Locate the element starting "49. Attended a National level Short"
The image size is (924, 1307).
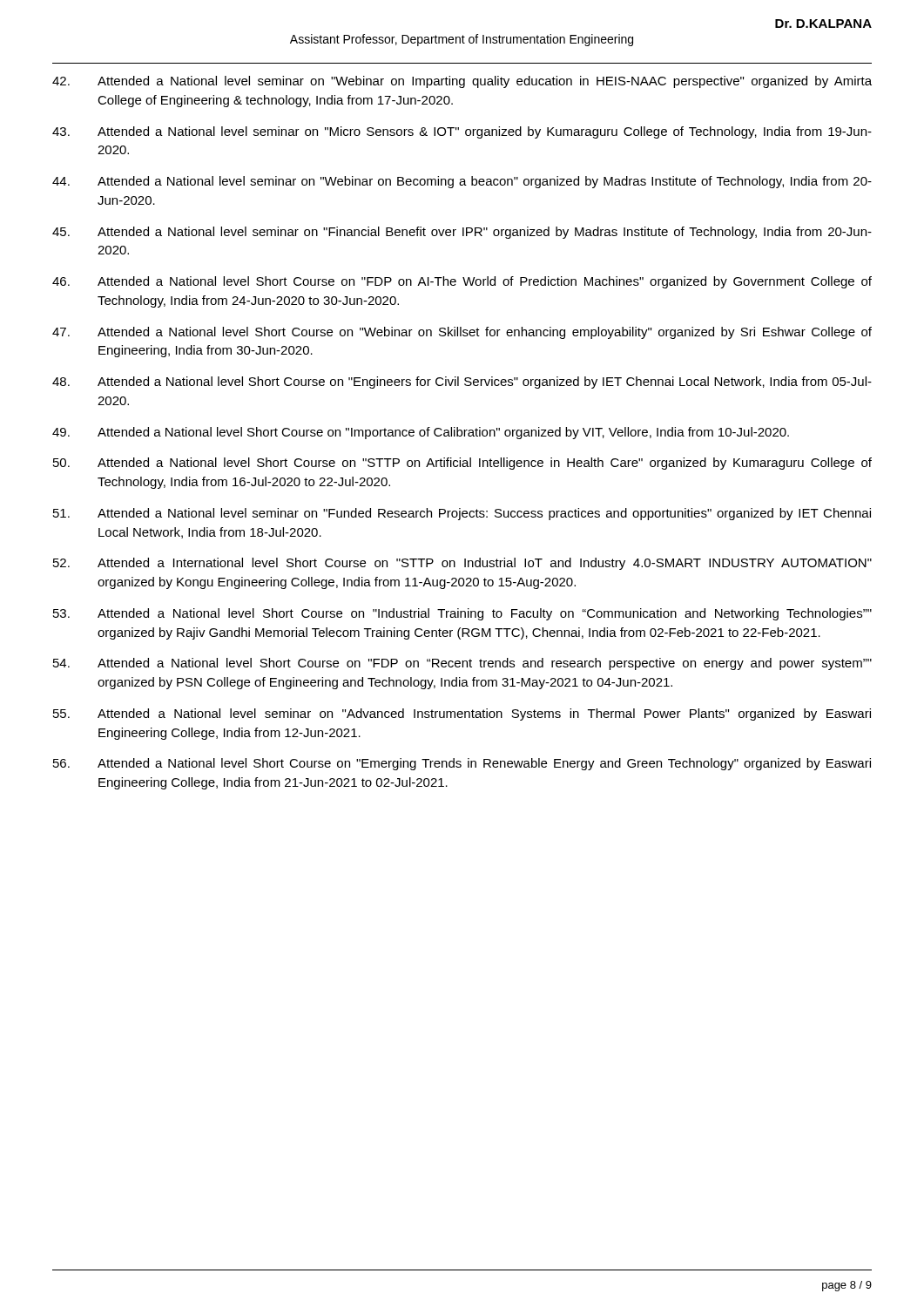pos(462,432)
